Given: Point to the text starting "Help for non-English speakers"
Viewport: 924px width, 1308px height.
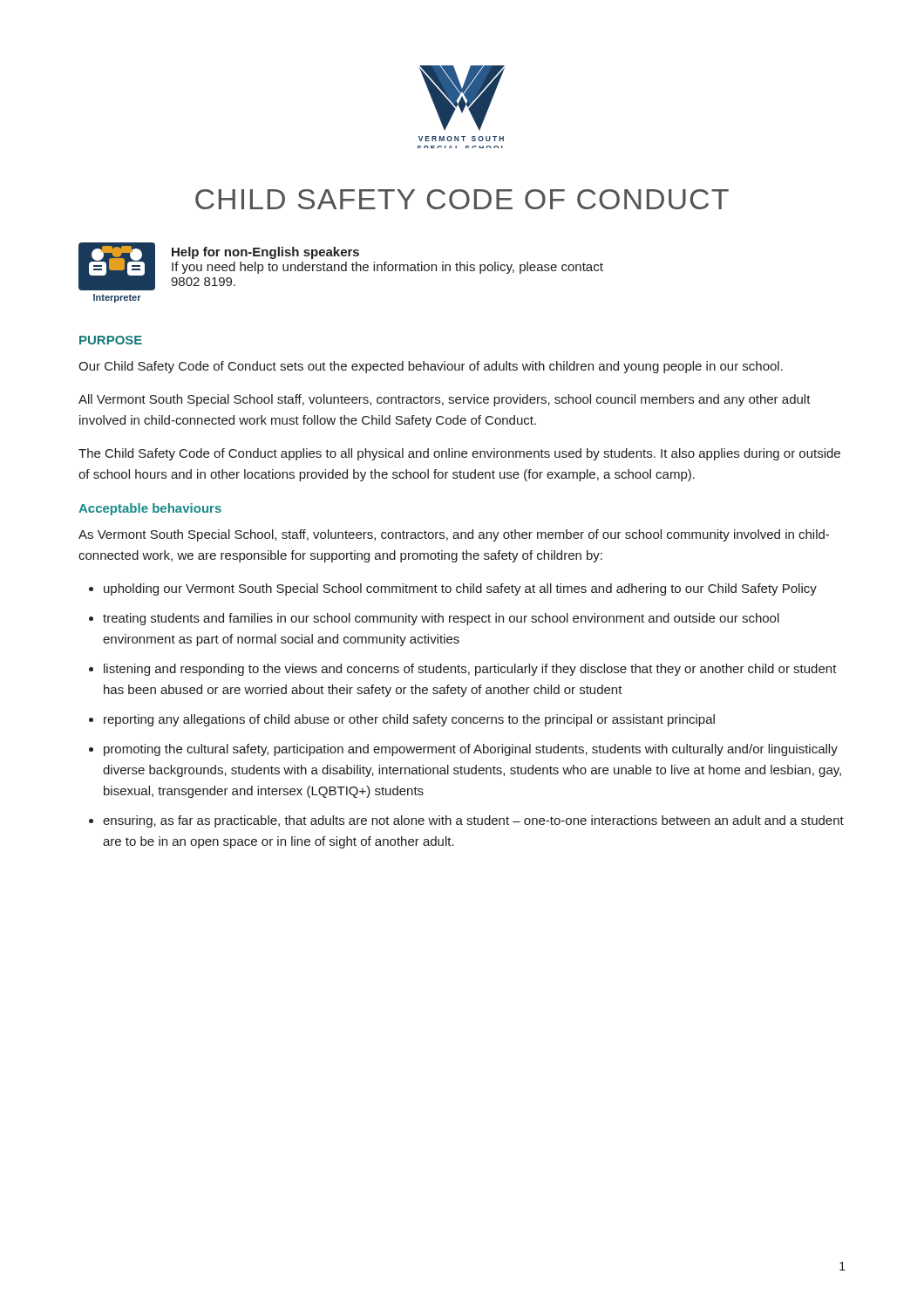Looking at the screenshot, I should pyautogui.click(x=387, y=266).
